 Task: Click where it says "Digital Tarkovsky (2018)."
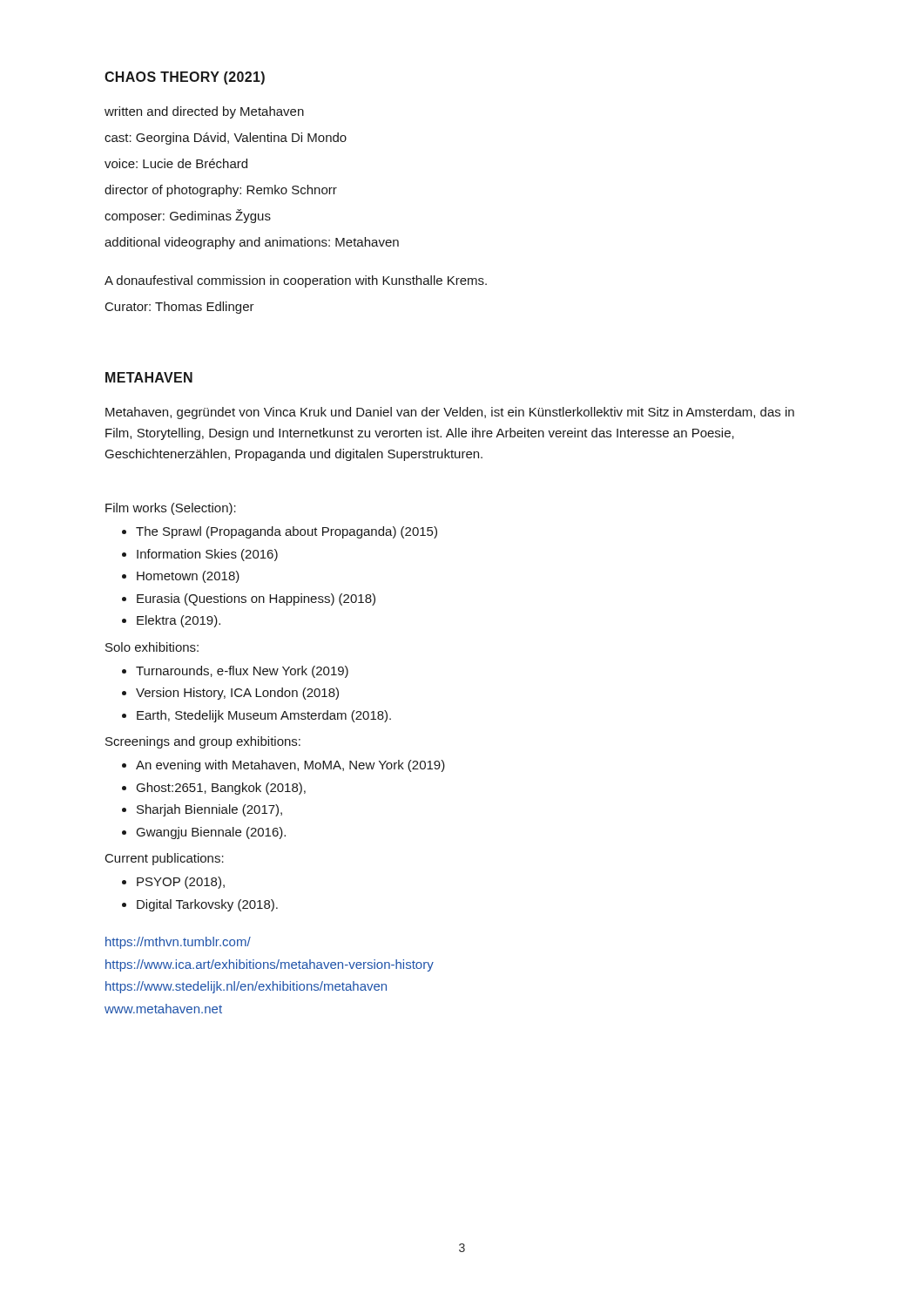pos(207,905)
